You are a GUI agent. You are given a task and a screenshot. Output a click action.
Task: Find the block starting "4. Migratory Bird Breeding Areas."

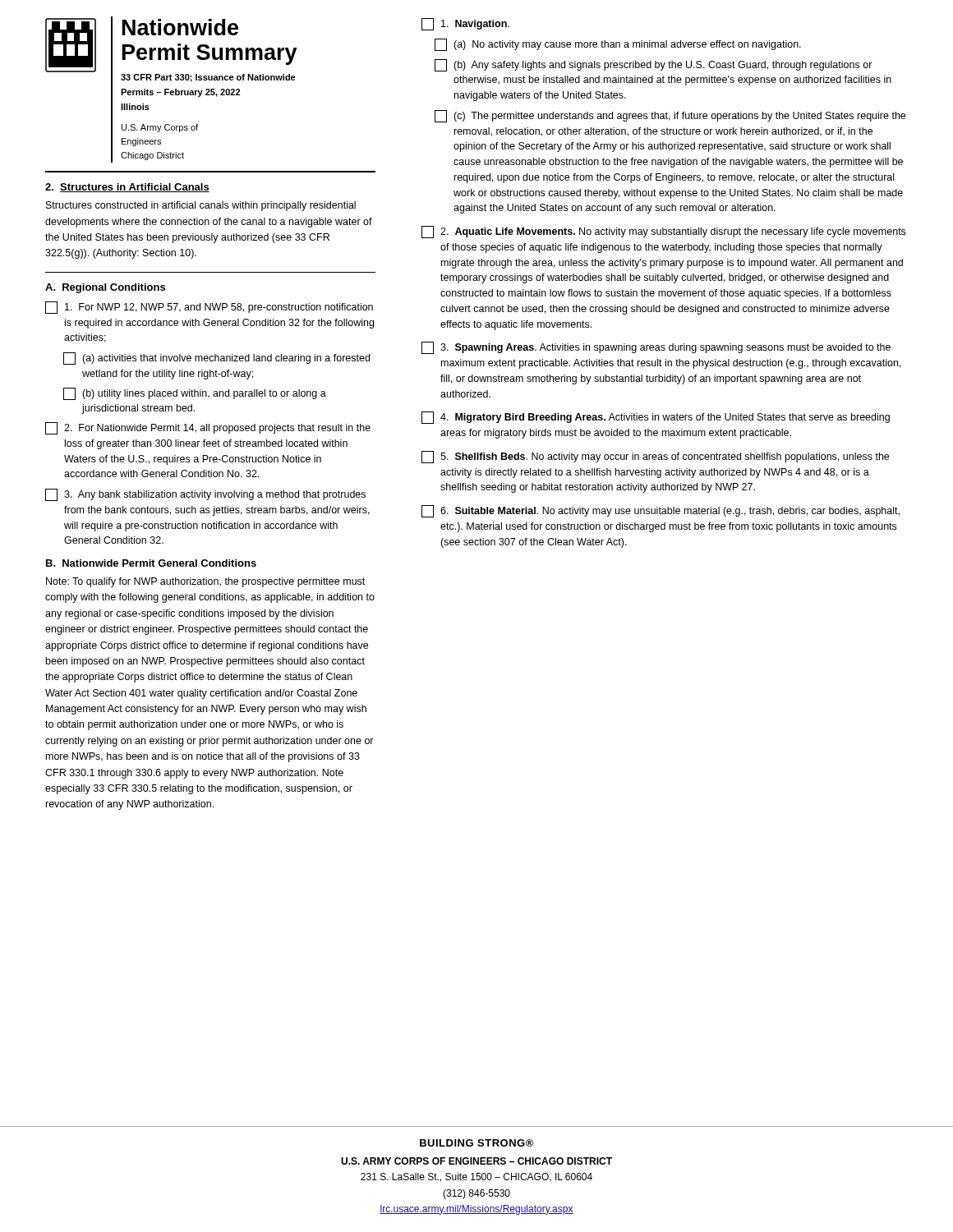pyautogui.click(x=665, y=425)
